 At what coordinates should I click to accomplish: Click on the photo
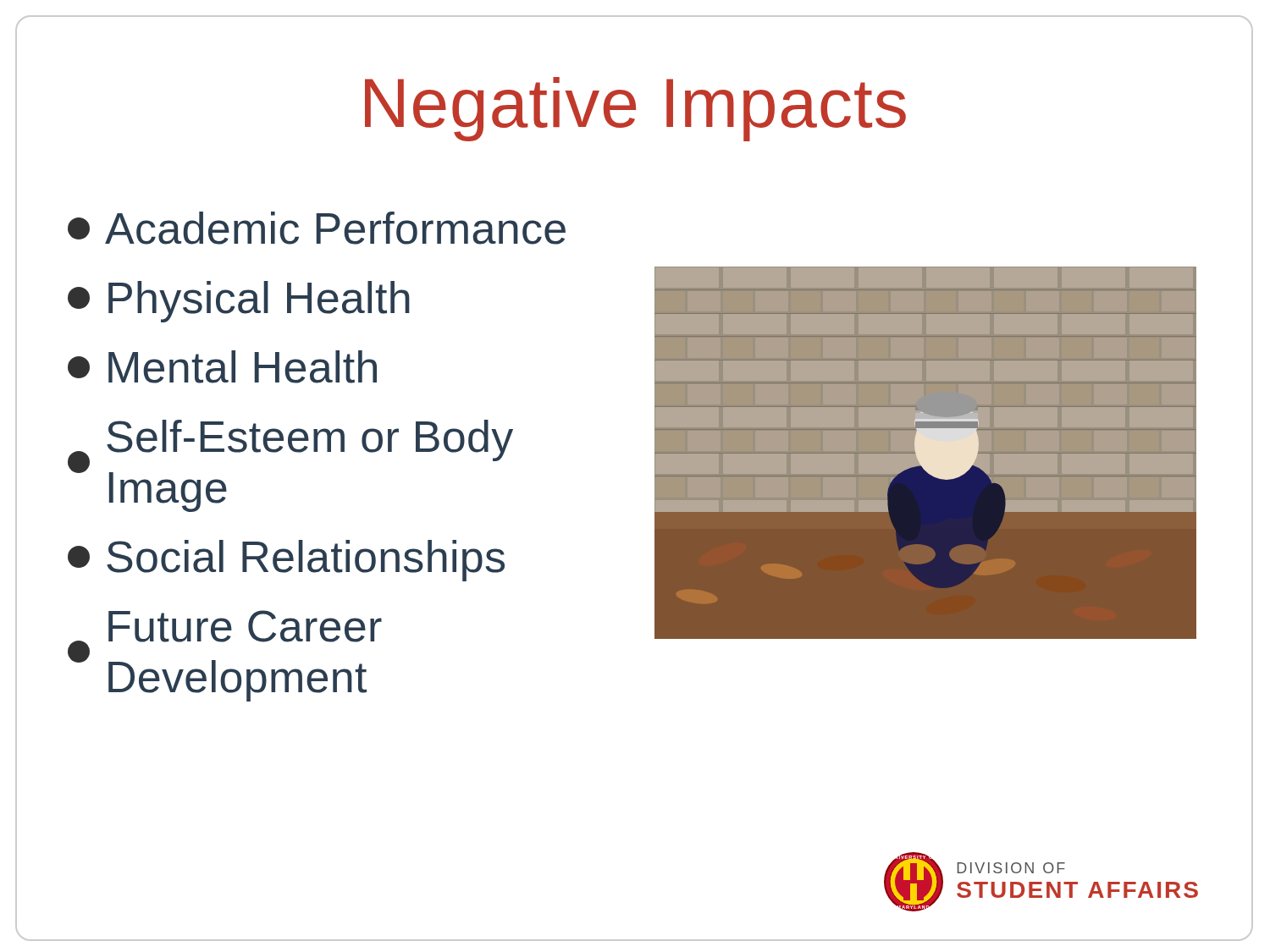coord(925,453)
